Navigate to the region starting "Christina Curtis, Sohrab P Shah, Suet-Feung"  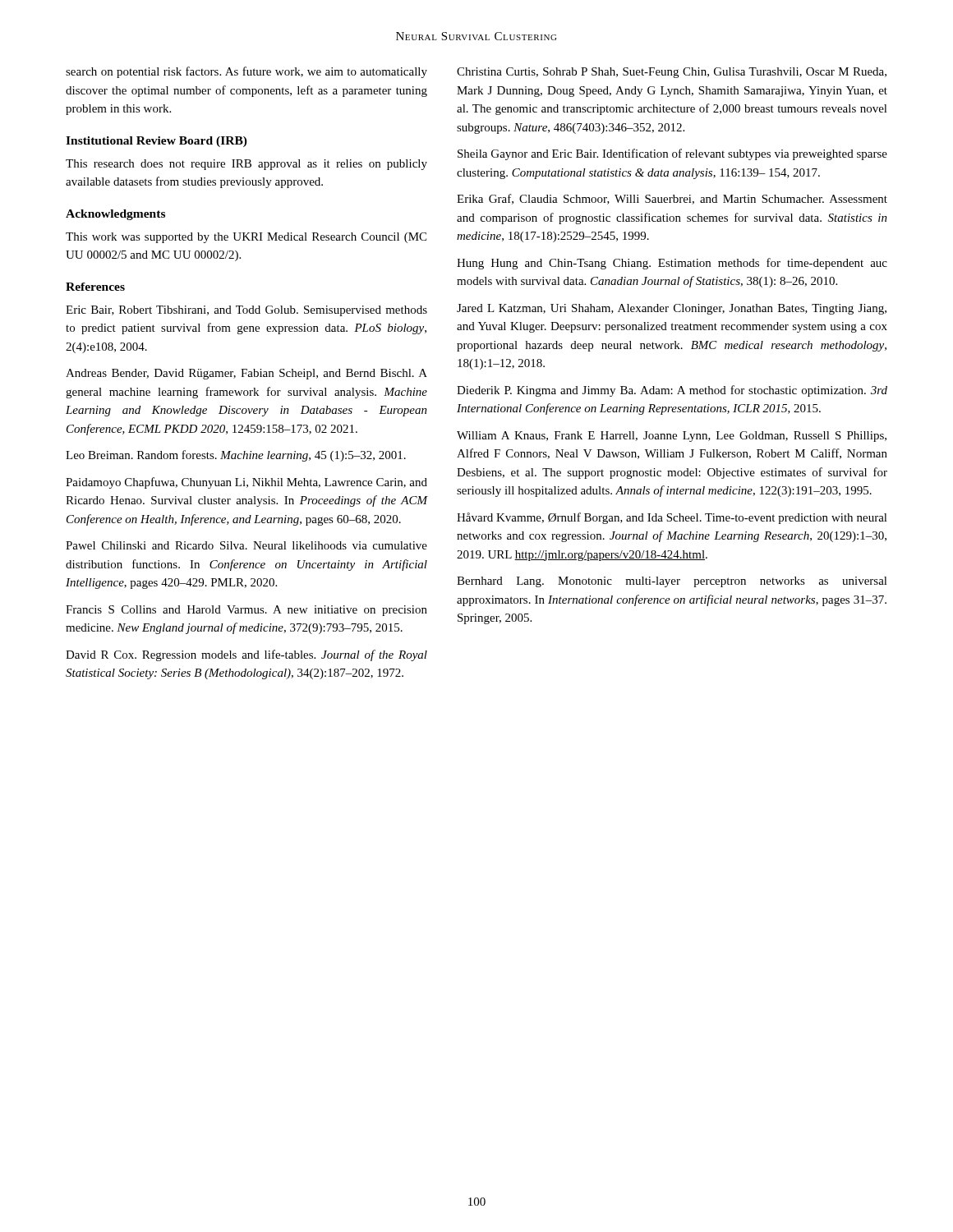point(672,99)
